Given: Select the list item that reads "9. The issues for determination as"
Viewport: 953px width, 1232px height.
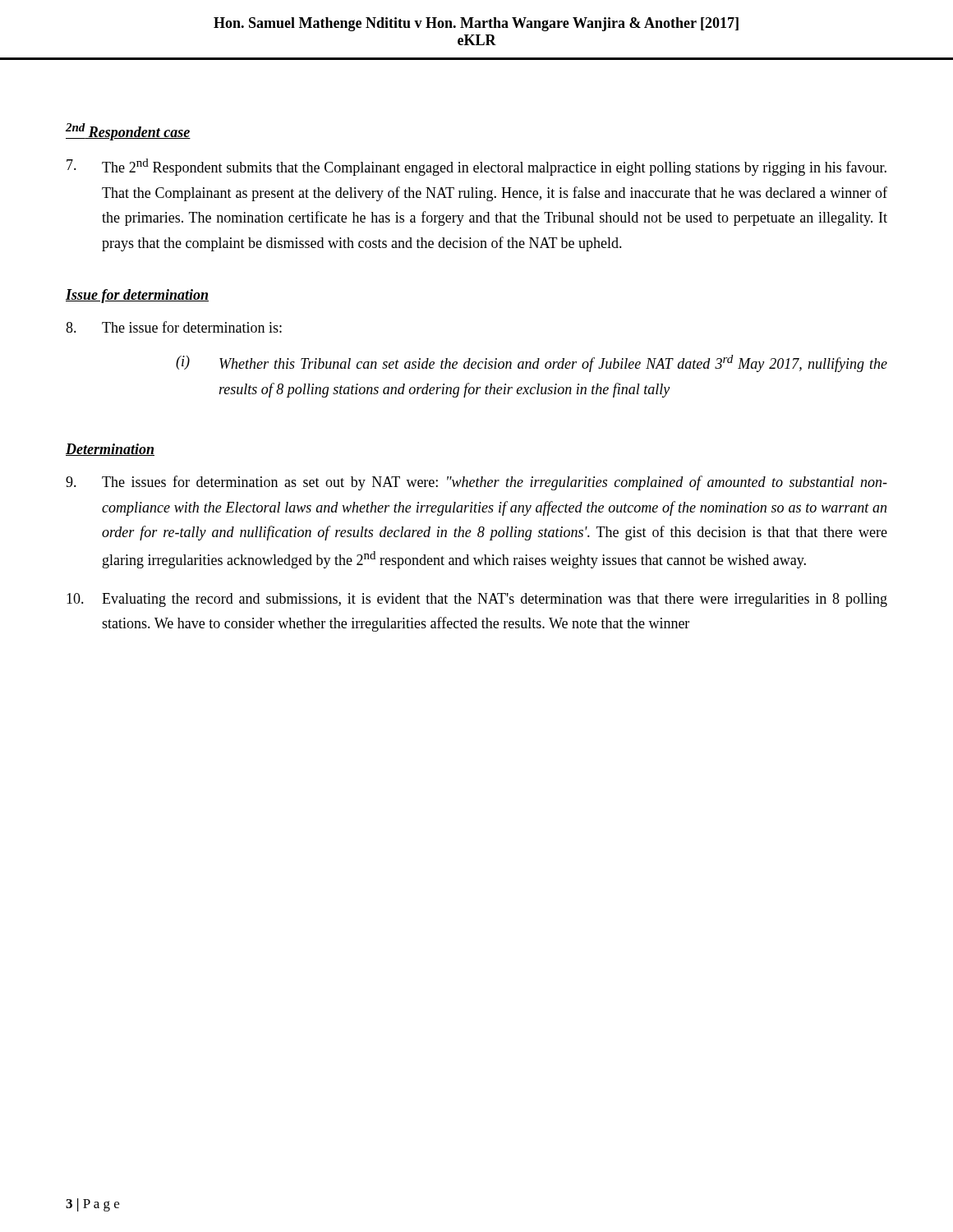Looking at the screenshot, I should pos(476,521).
